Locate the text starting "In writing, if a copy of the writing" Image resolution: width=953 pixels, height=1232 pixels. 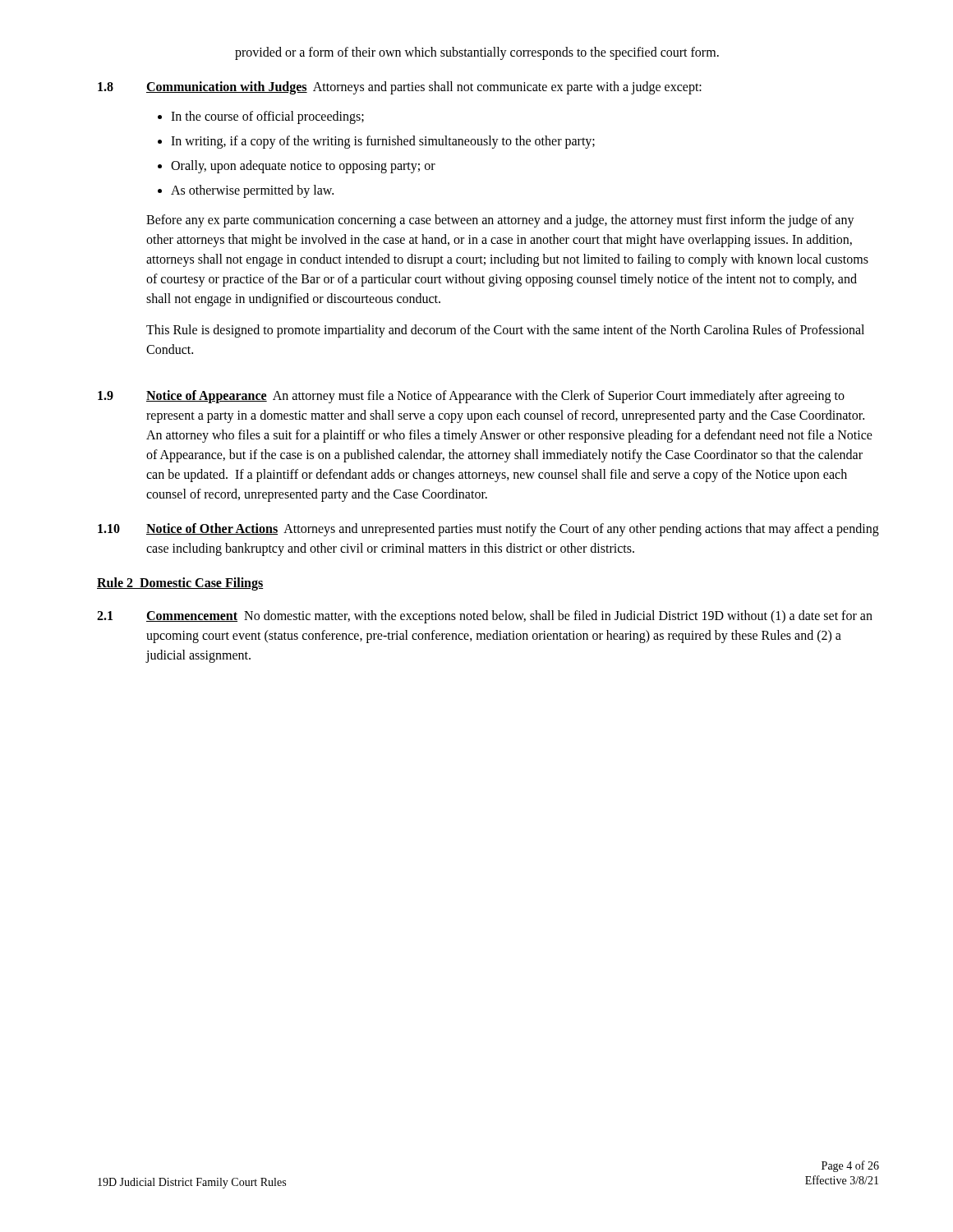tap(383, 141)
